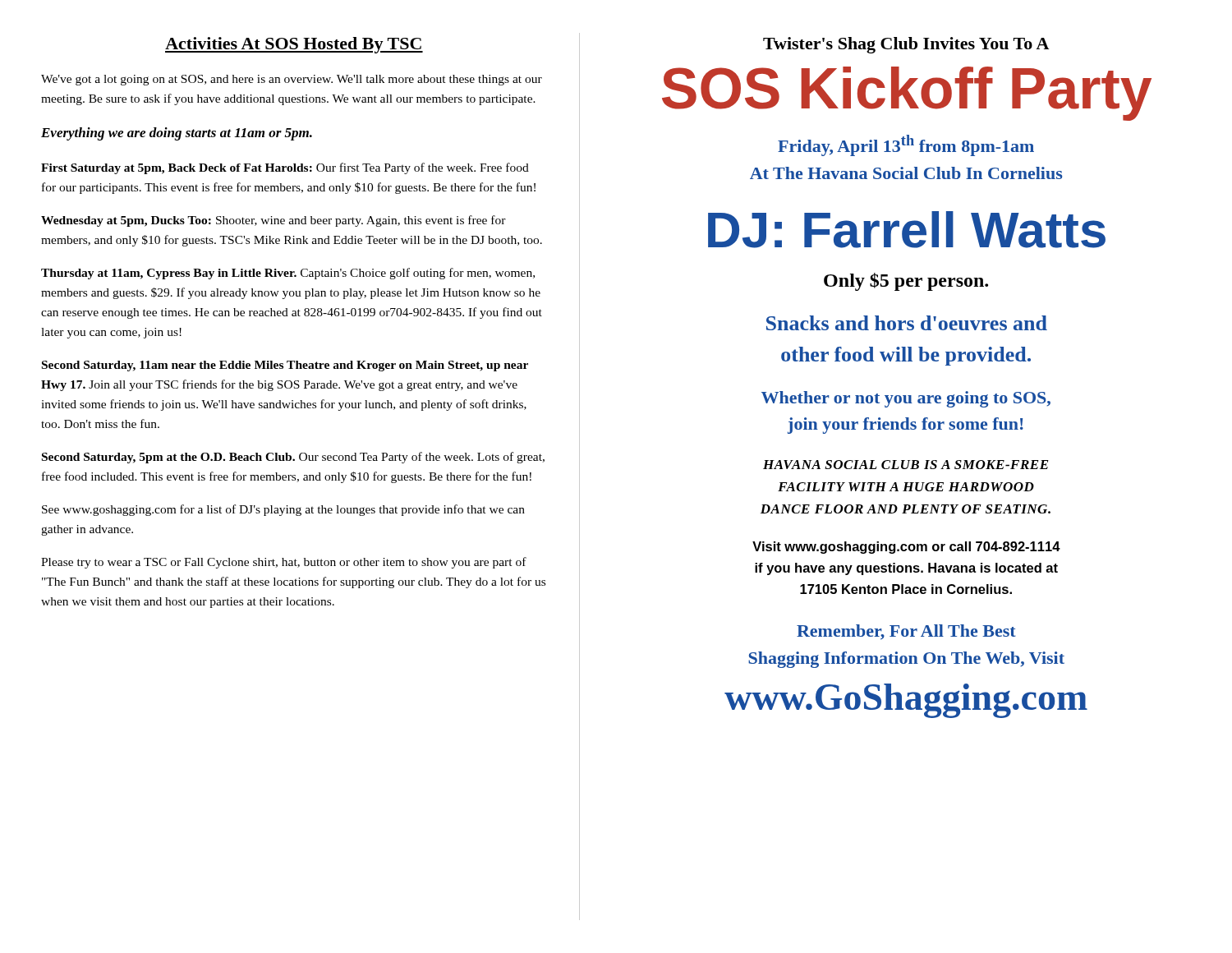Where is the passage that starts "See www.goshagging.com for"?

point(283,519)
